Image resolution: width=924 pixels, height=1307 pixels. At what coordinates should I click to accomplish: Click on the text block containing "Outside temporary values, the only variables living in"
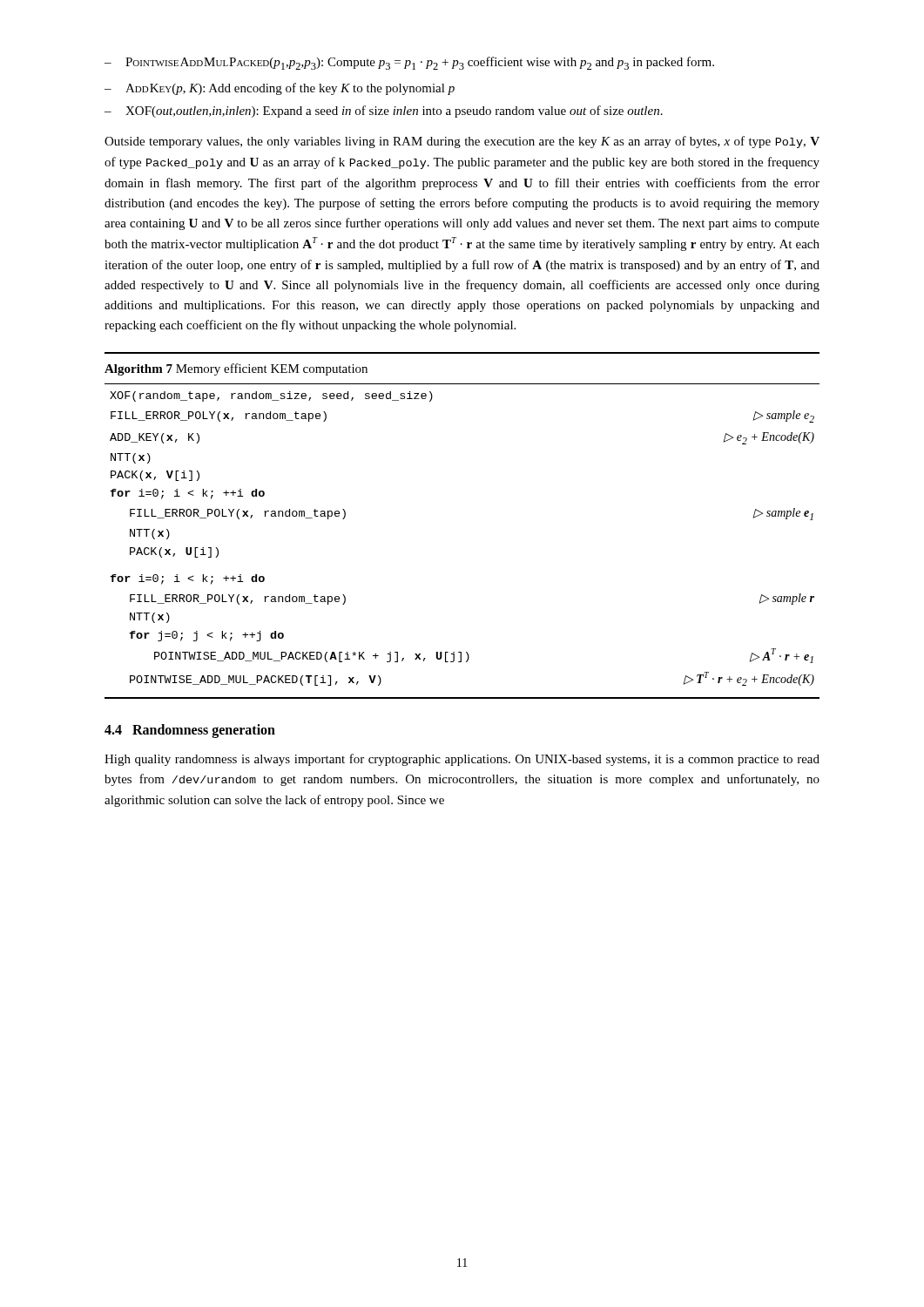[462, 233]
